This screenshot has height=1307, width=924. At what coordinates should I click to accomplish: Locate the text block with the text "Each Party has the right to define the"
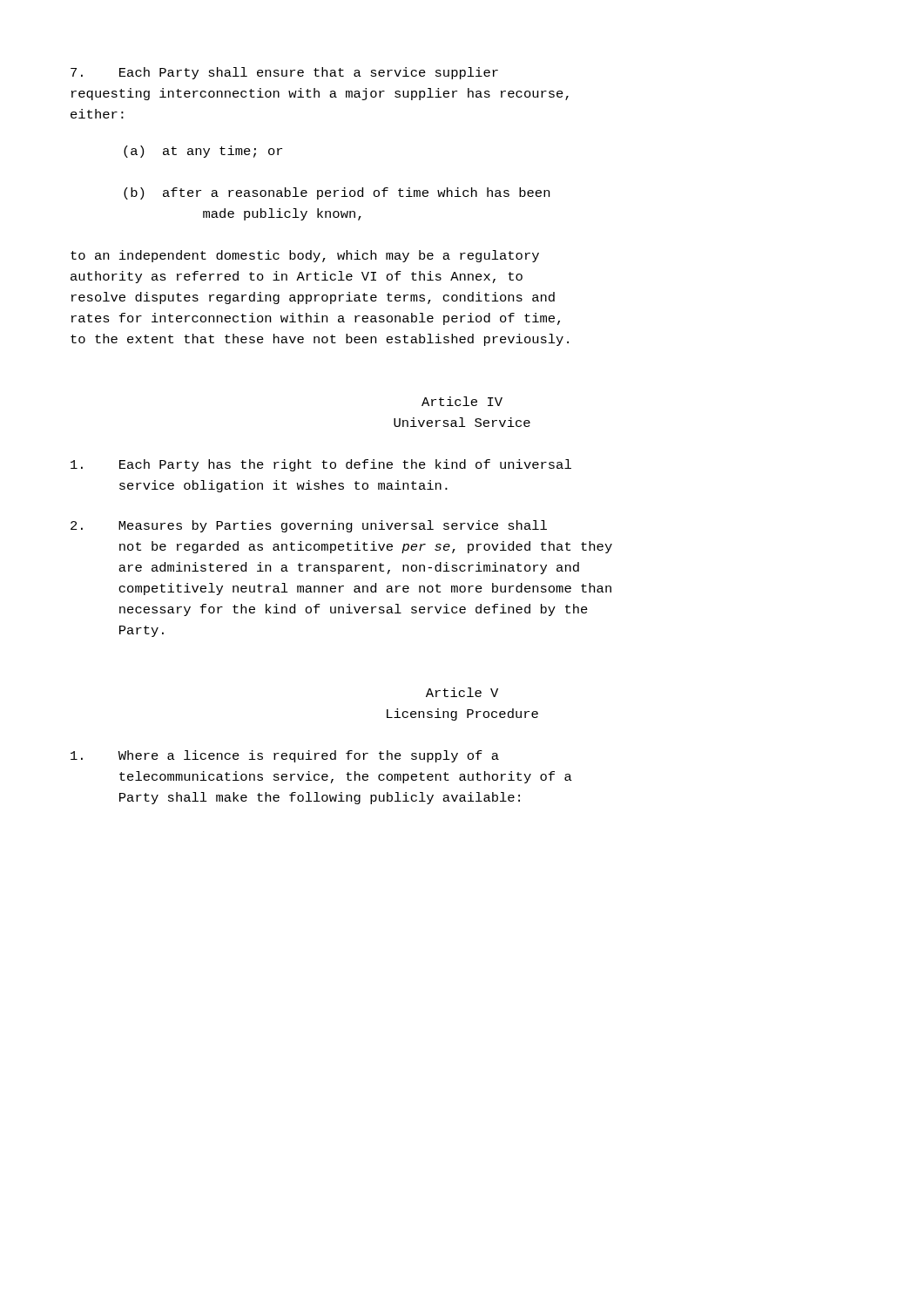462,476
